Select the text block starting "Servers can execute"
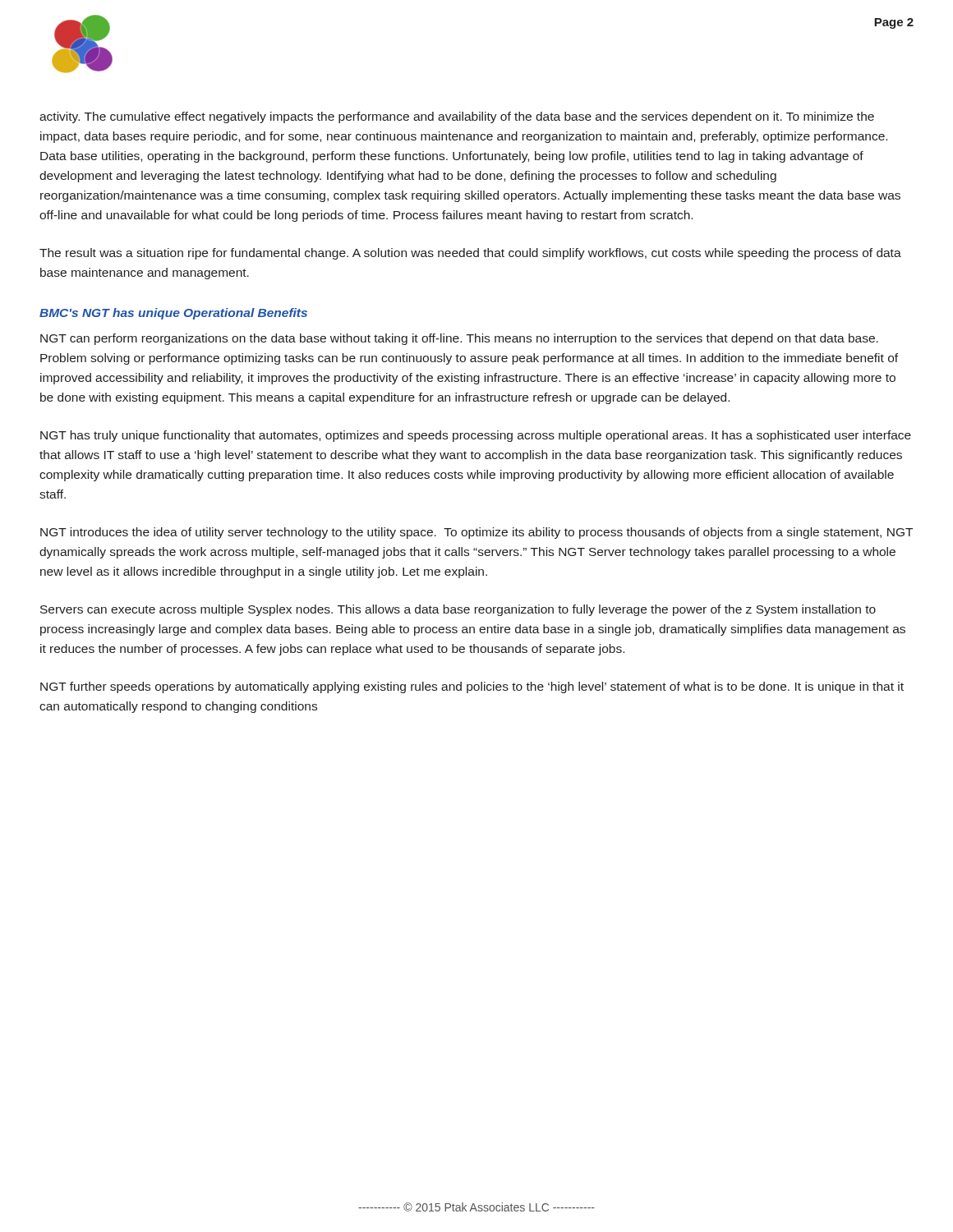953x1232 pixels. [x=473, y=629]
